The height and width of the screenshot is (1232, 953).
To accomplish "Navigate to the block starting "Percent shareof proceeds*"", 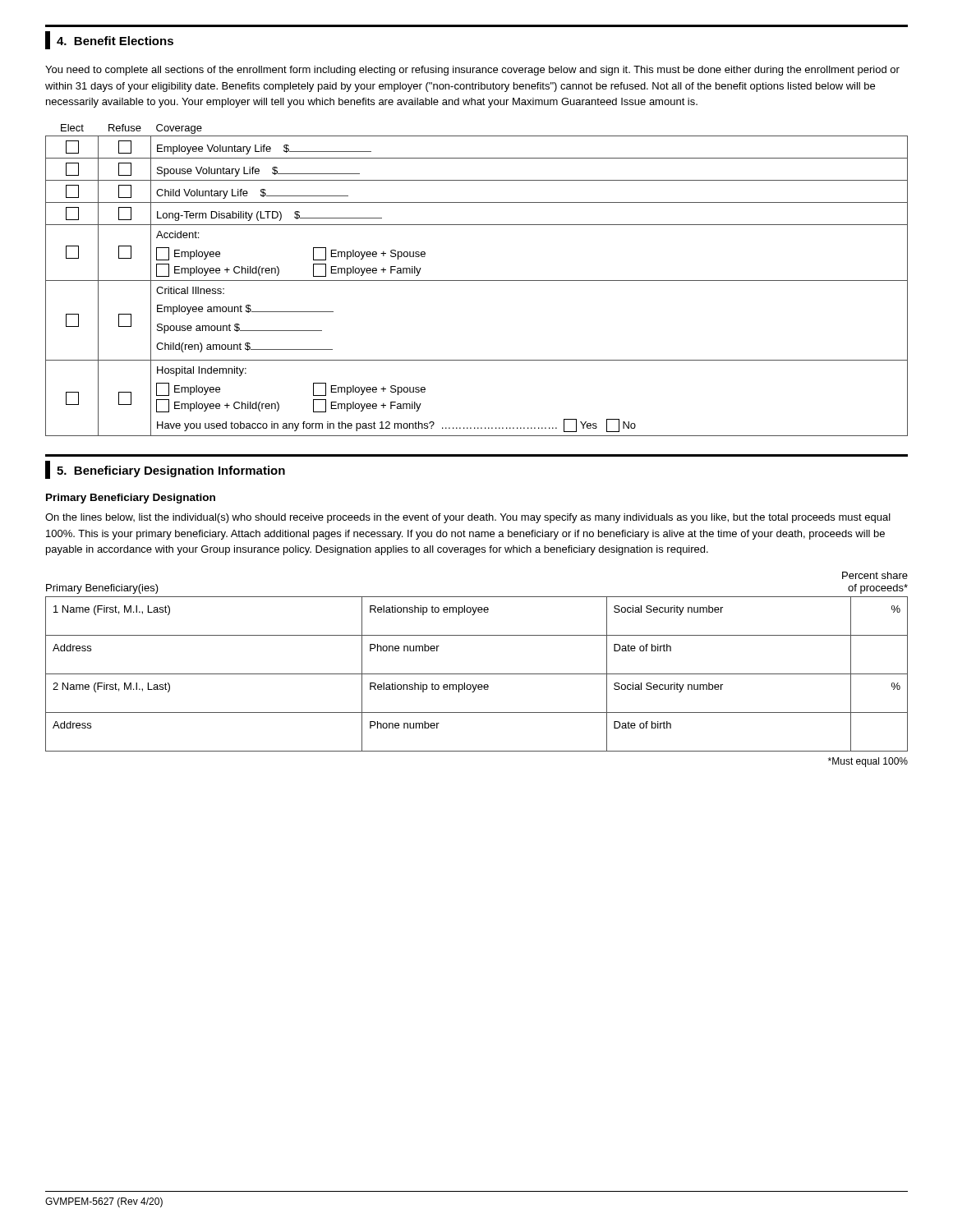I will (875, 581).
